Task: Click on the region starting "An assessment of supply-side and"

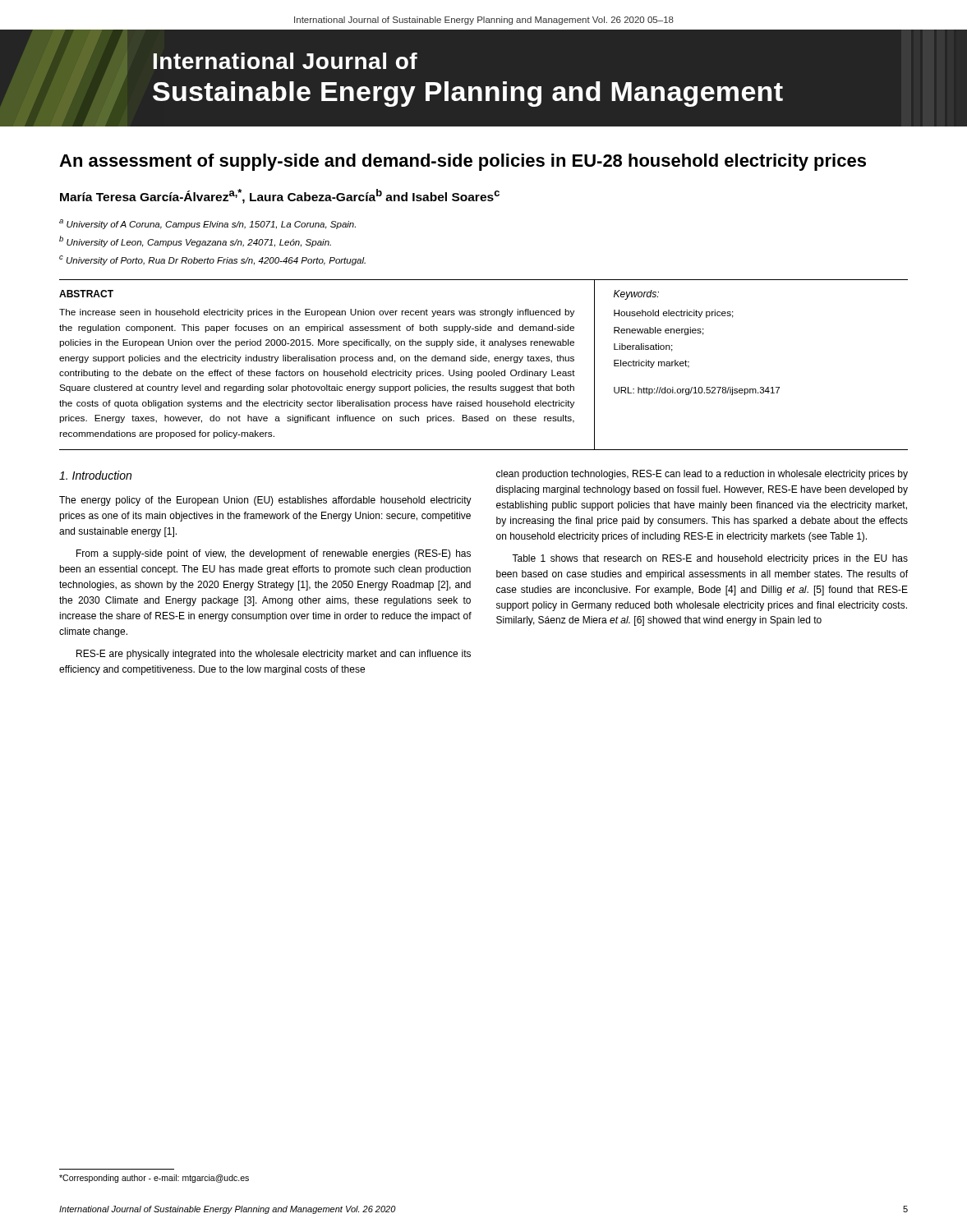Action: pyautogui.click(x=463, y=161)
